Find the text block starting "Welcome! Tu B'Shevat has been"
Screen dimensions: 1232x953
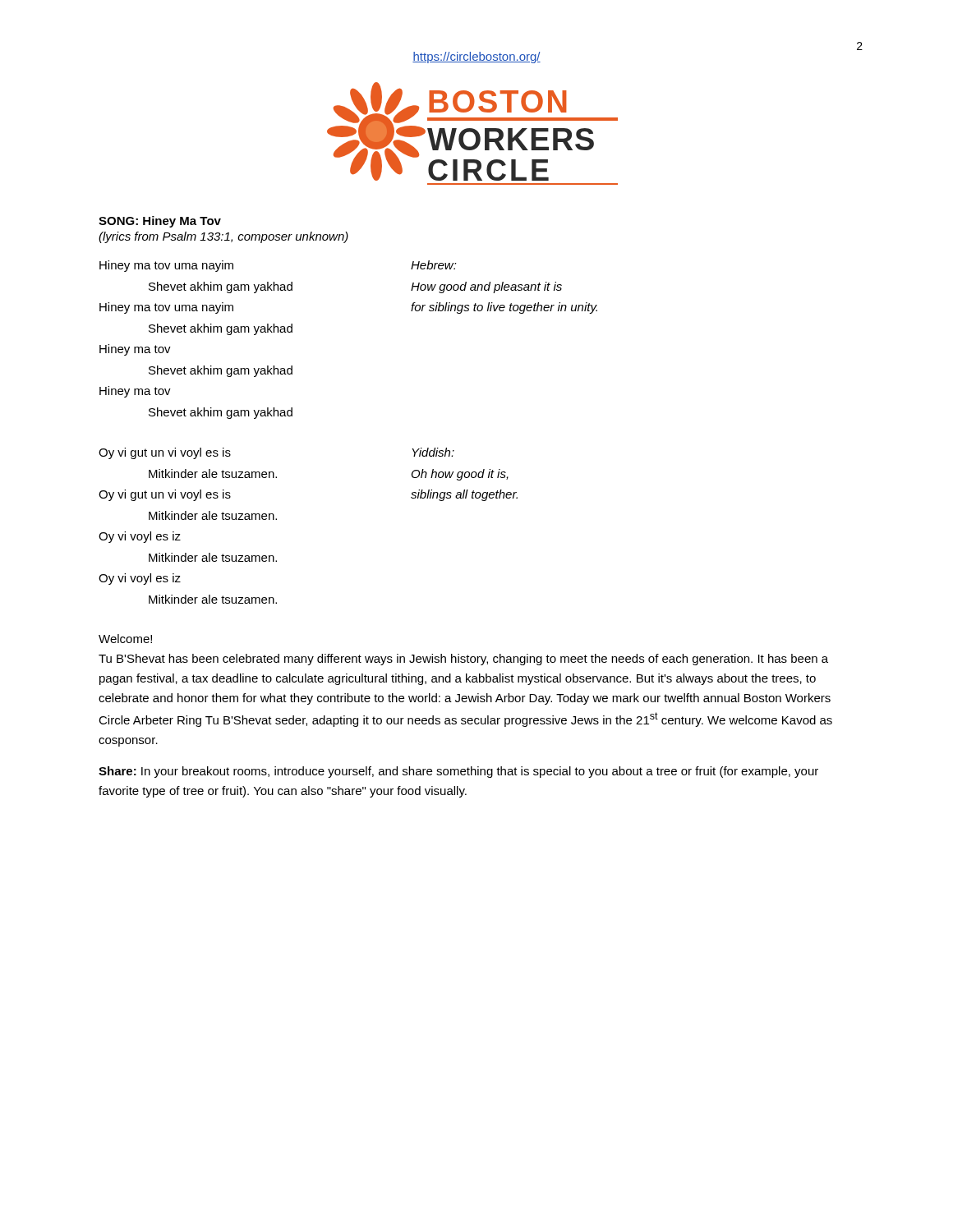(476, 690)
